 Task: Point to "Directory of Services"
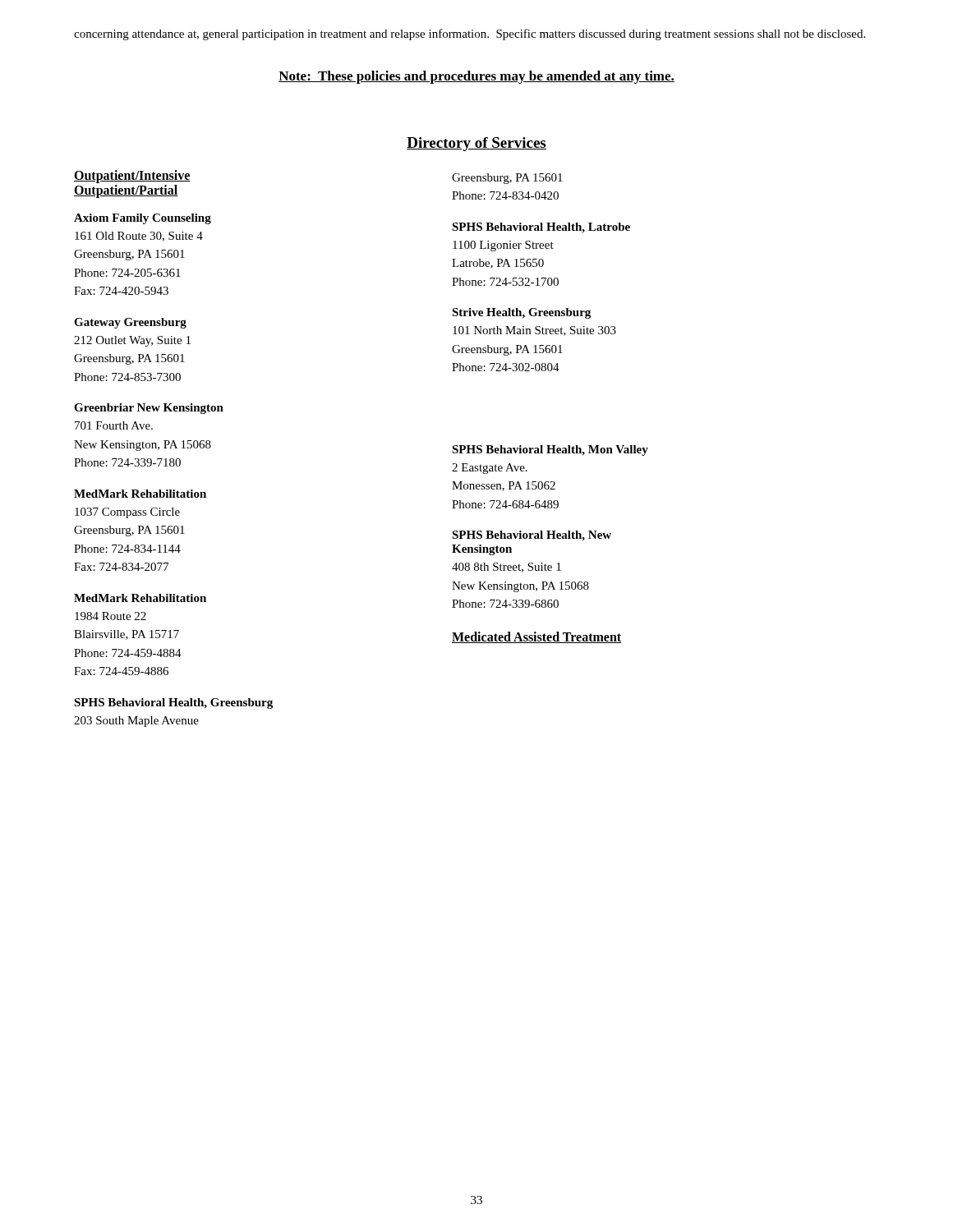(x=476, y=142)
